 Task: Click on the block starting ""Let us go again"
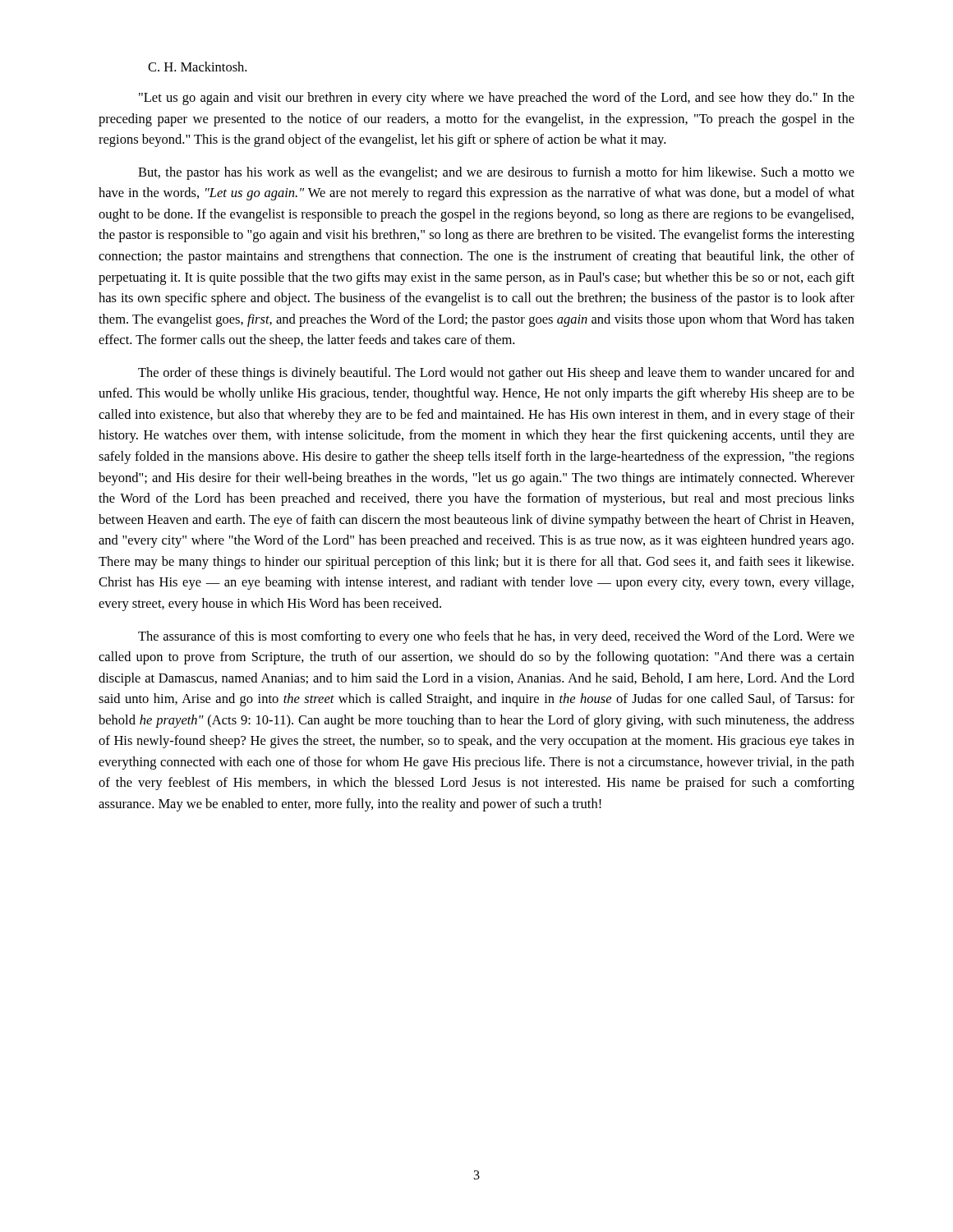point(476,118)
